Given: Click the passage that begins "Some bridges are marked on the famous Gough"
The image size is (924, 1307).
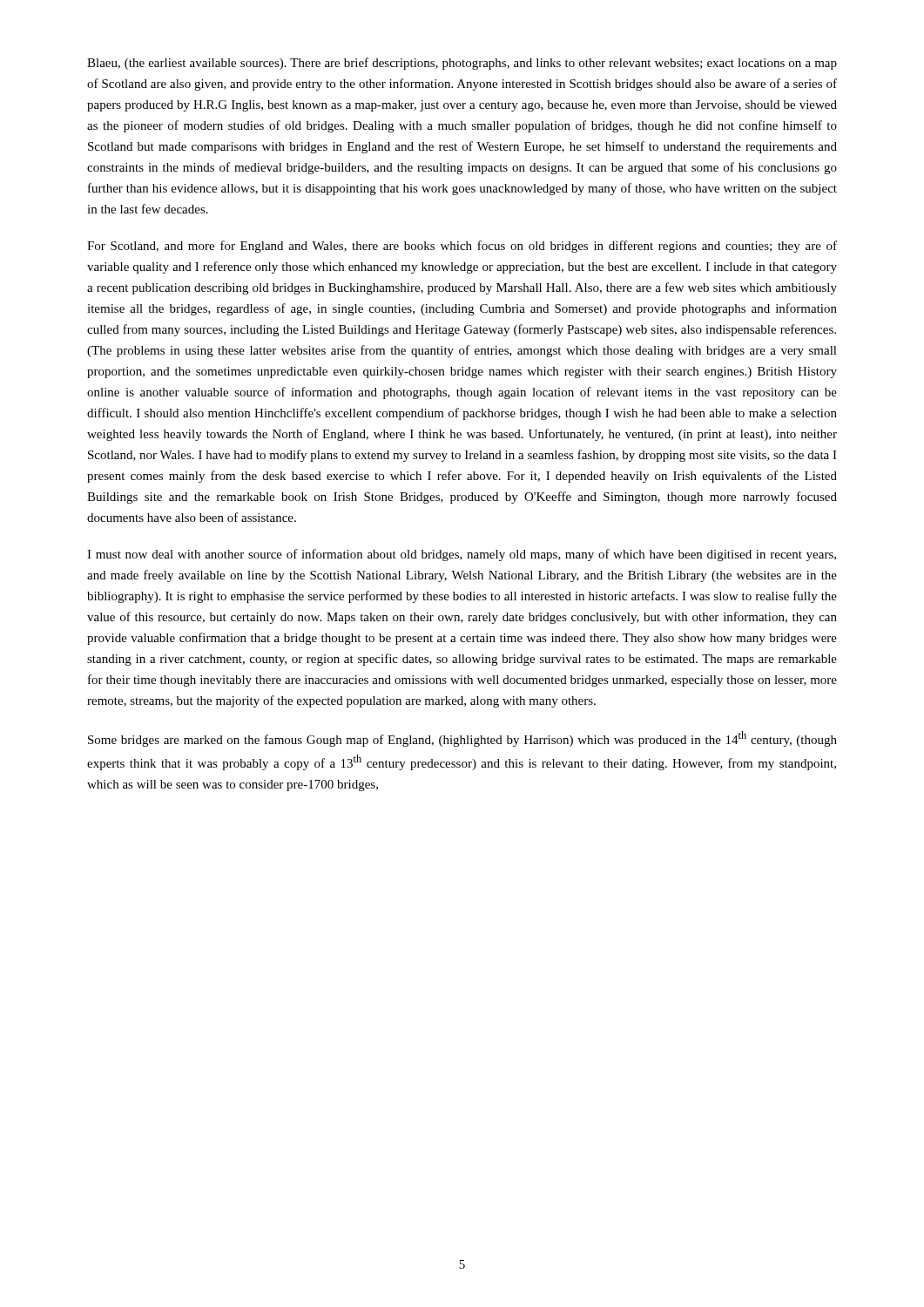Looking at the screenshot, I should click(462, 760).
